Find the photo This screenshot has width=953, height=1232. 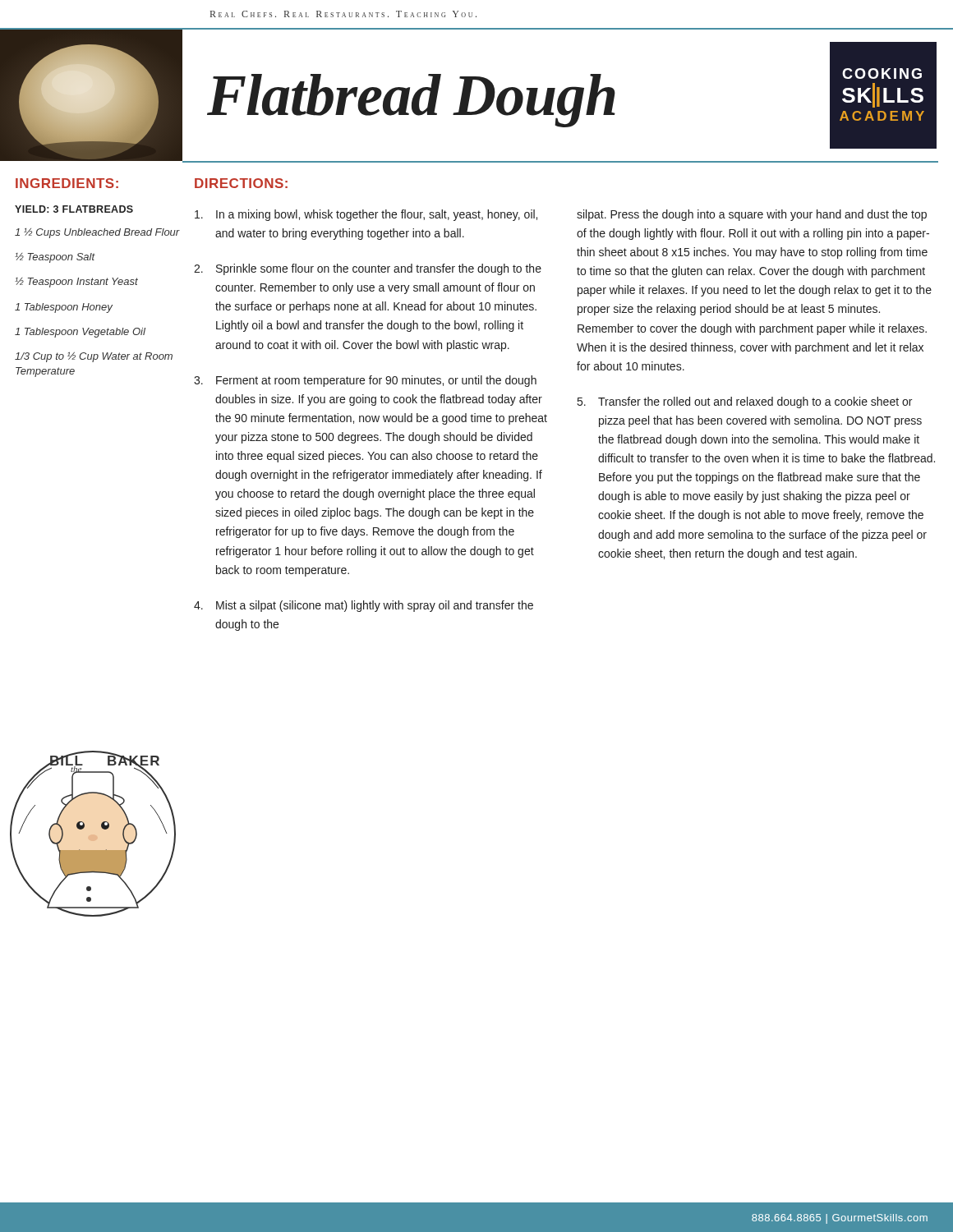pyautogui.click(x=91, y=95)
